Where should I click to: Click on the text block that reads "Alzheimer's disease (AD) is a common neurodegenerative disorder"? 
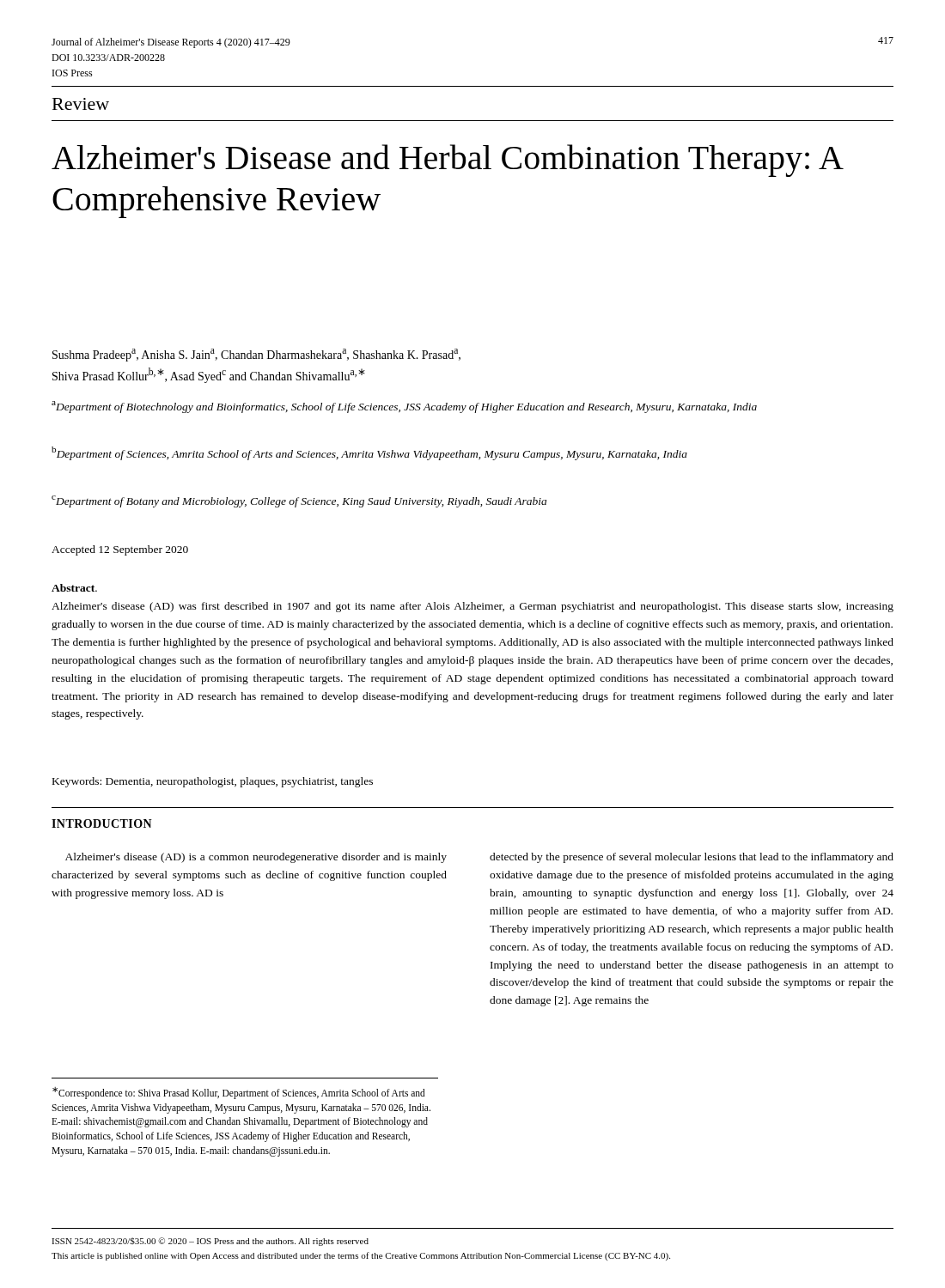(x=249, y=874)
